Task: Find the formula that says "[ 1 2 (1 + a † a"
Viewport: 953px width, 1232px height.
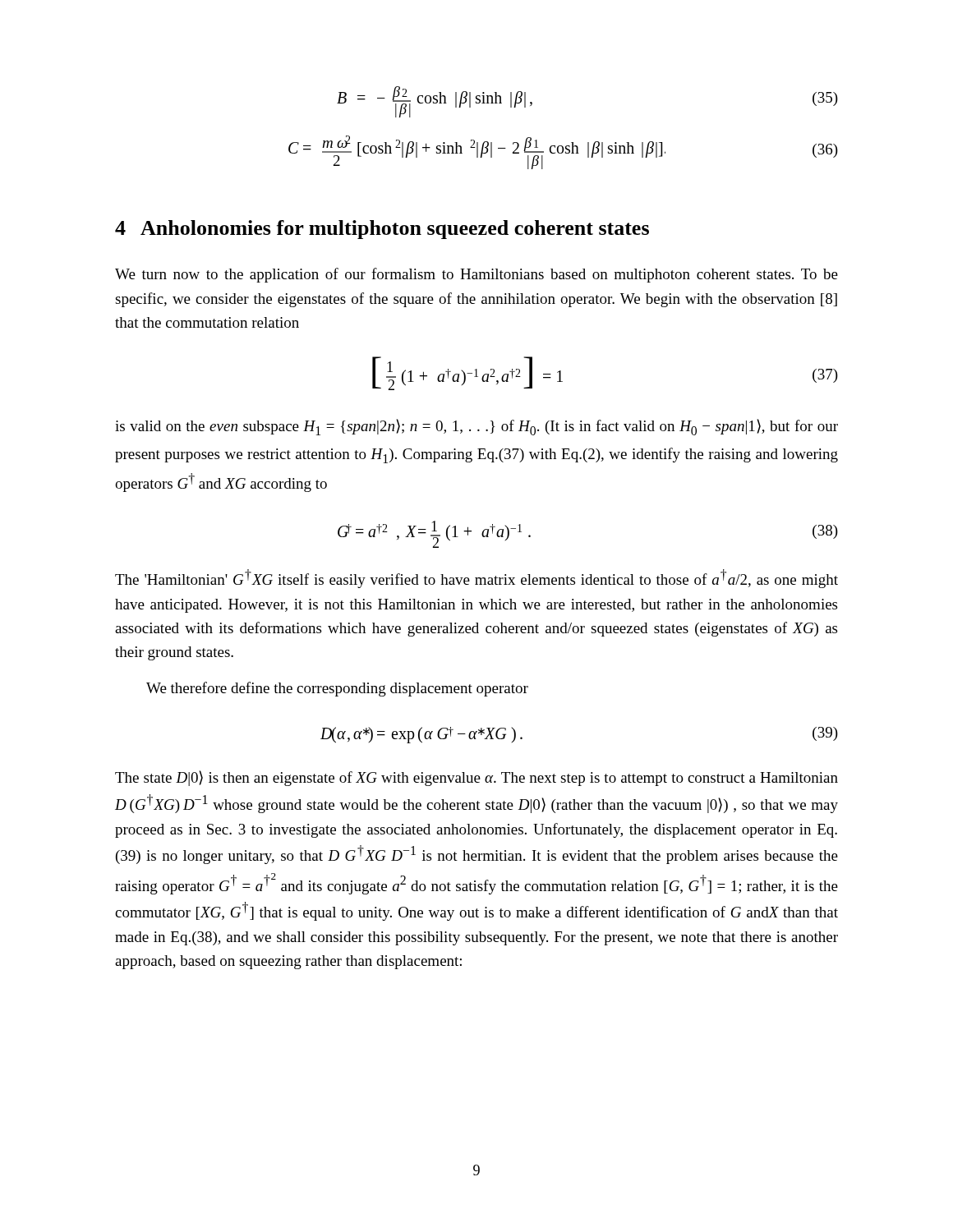Action: tap(464, 373)
